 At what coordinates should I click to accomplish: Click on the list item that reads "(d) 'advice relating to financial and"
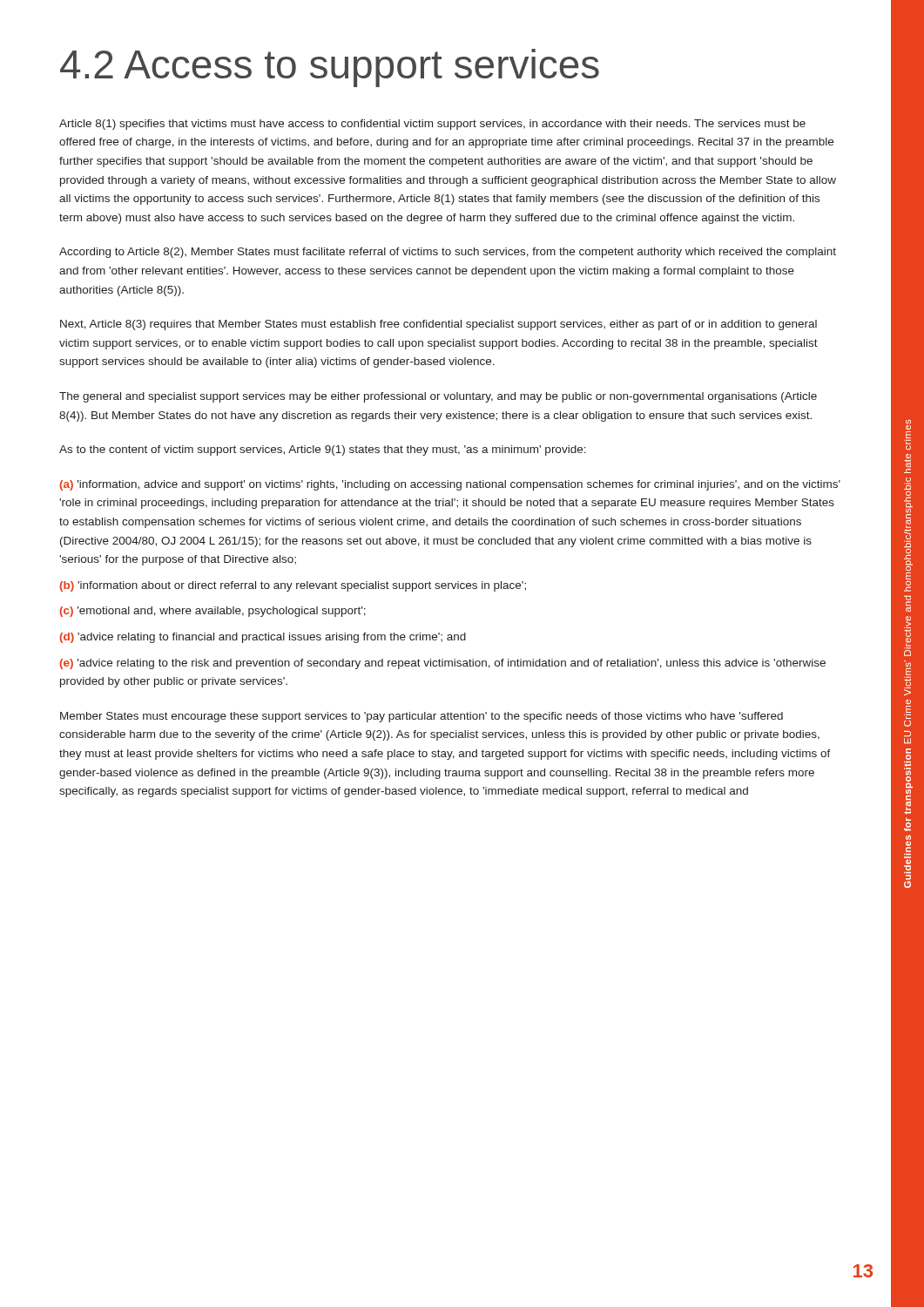tap(263, 637)
